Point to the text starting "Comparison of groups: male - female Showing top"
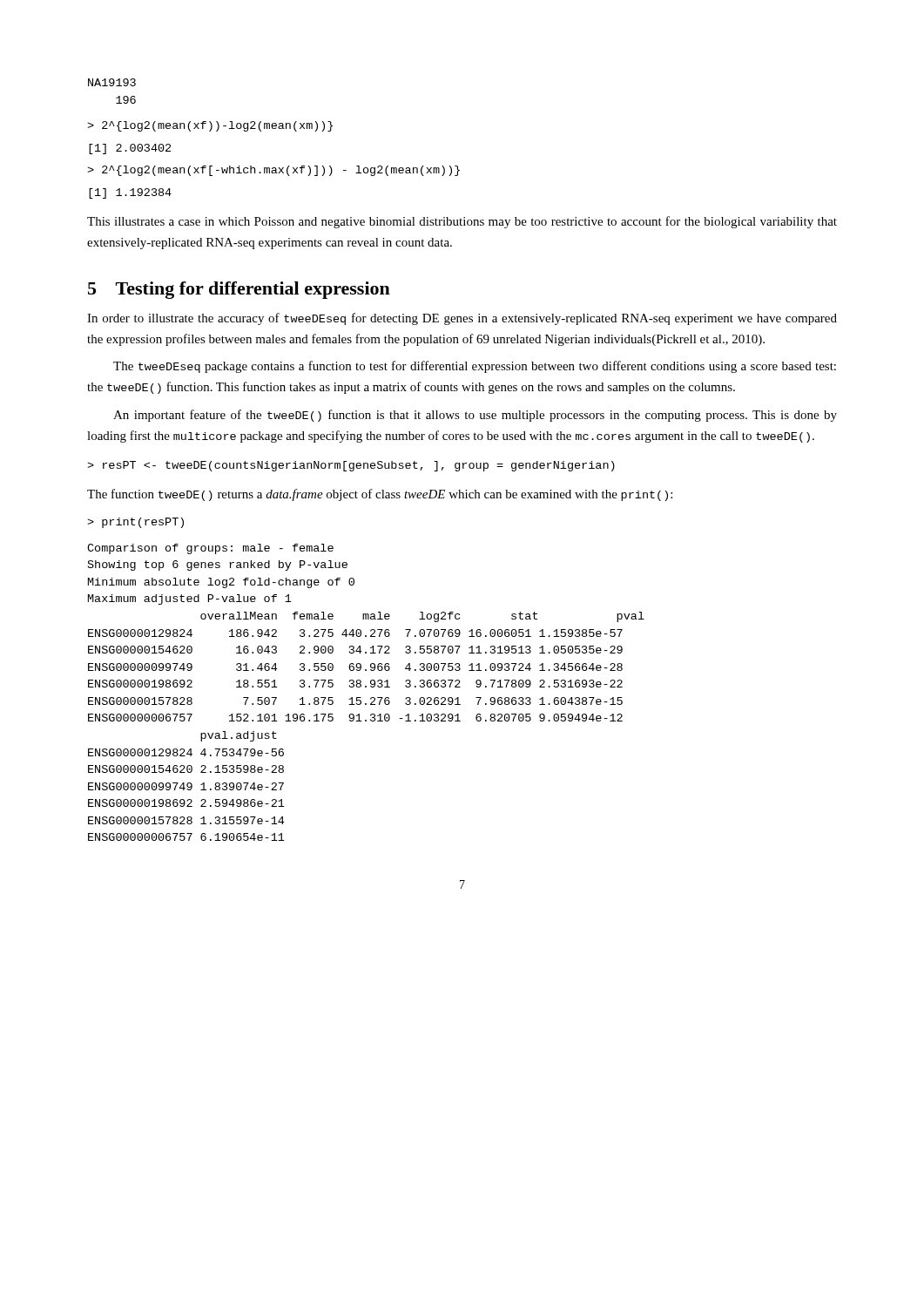The image size is (924, 1307). tap(462, 693)
